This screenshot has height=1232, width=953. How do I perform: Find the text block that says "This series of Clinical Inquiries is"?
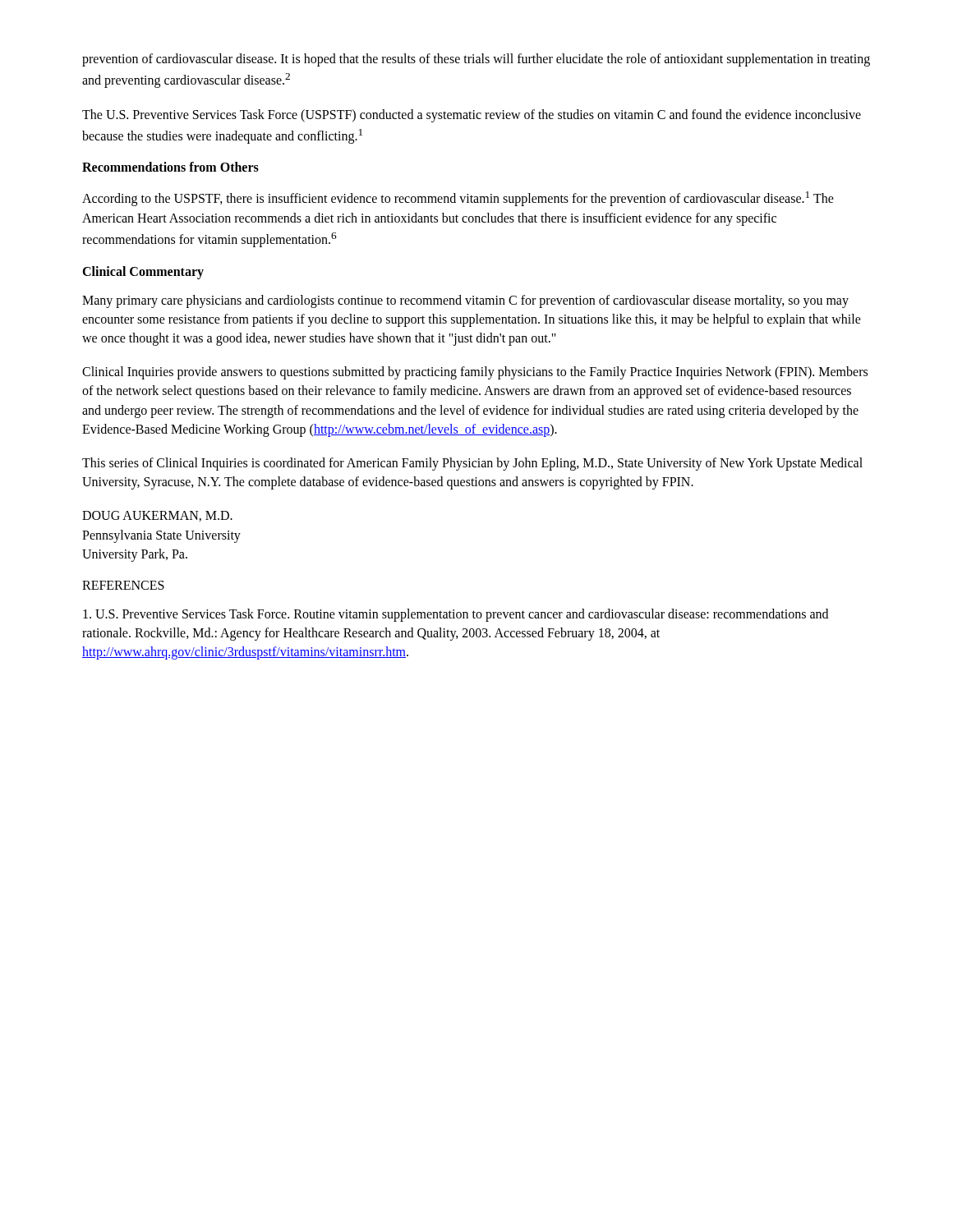[x=472, y=472]
